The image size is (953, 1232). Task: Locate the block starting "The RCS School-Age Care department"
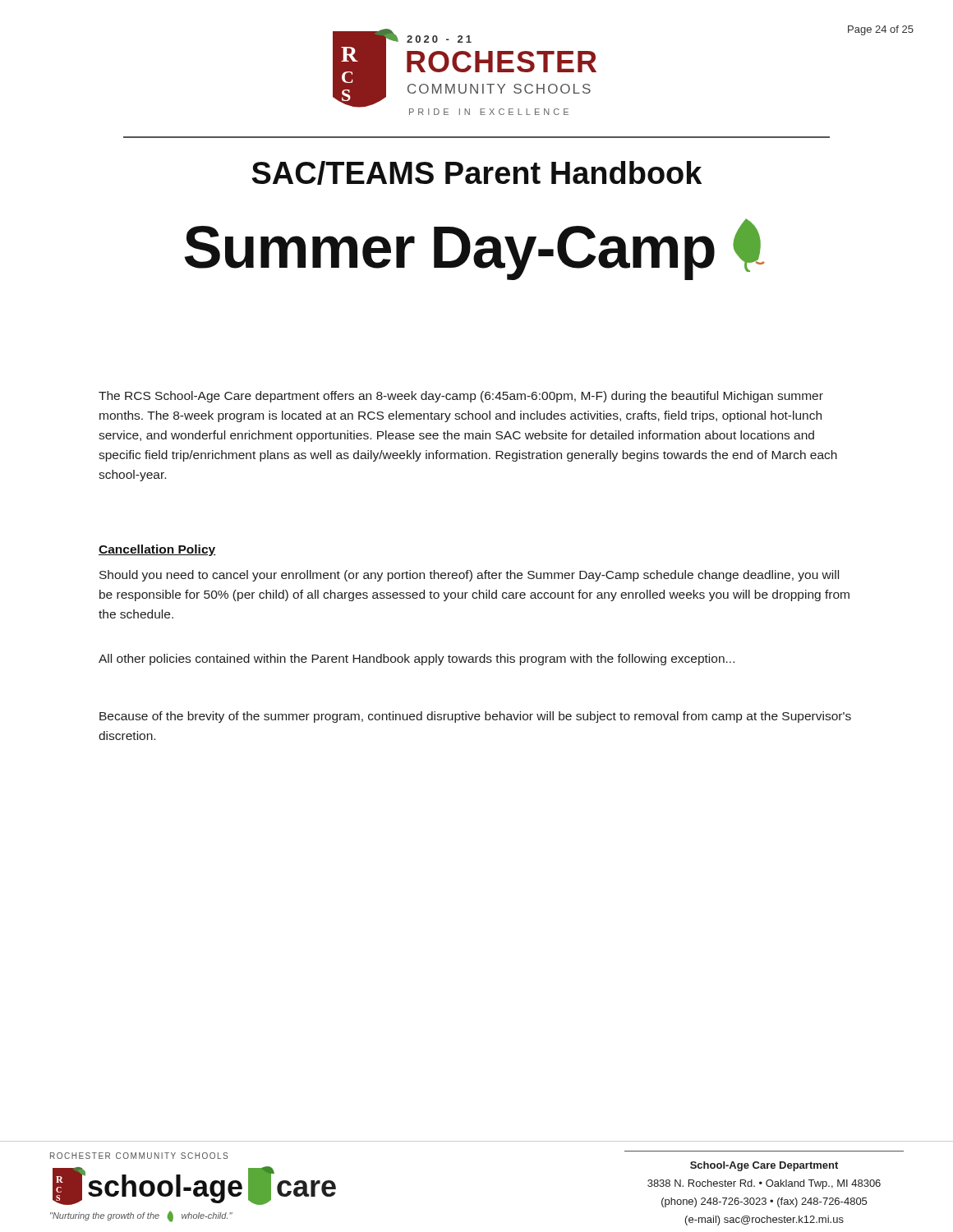pos(468,435)
